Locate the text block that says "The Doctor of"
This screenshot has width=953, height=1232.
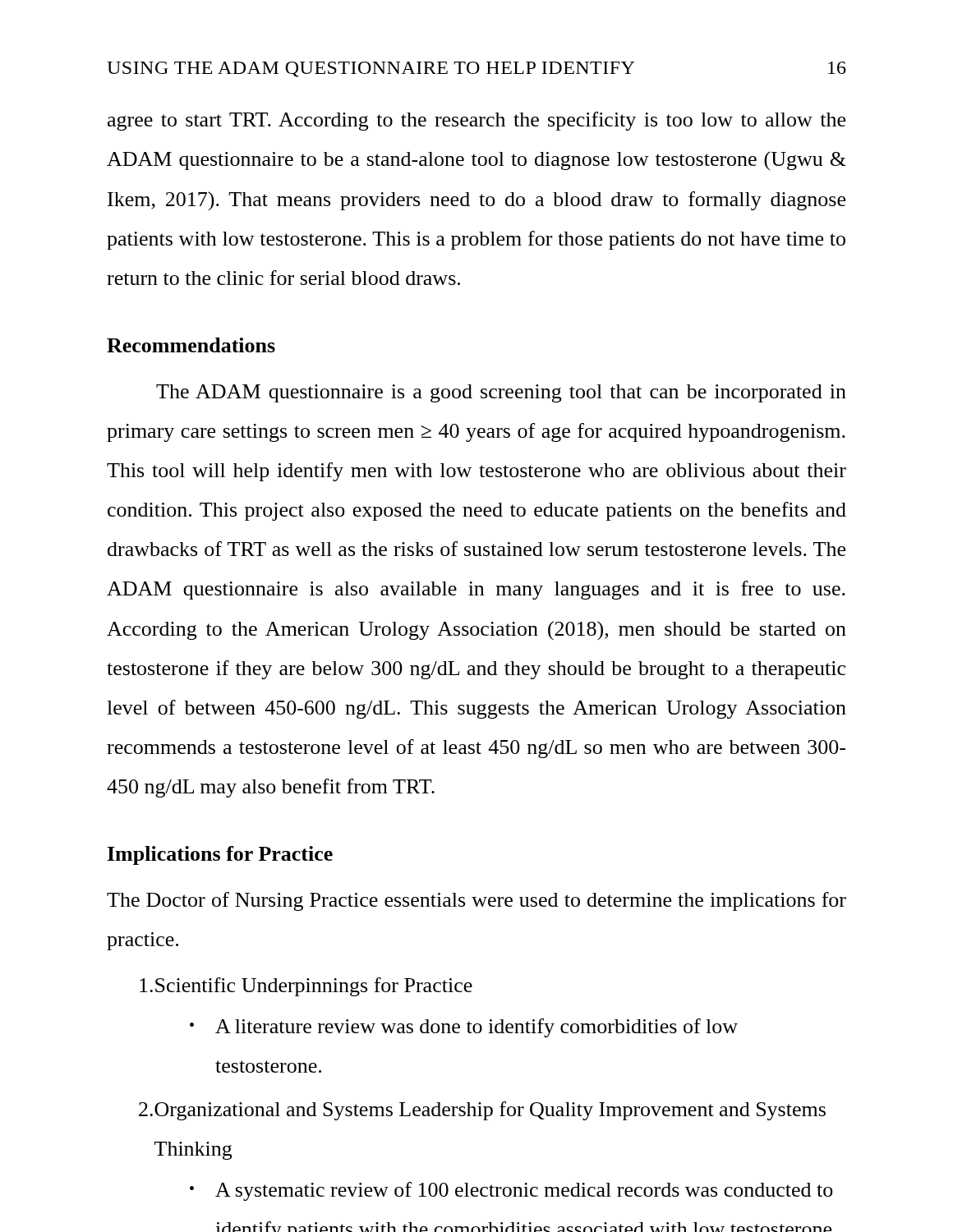tap(476, 901)
